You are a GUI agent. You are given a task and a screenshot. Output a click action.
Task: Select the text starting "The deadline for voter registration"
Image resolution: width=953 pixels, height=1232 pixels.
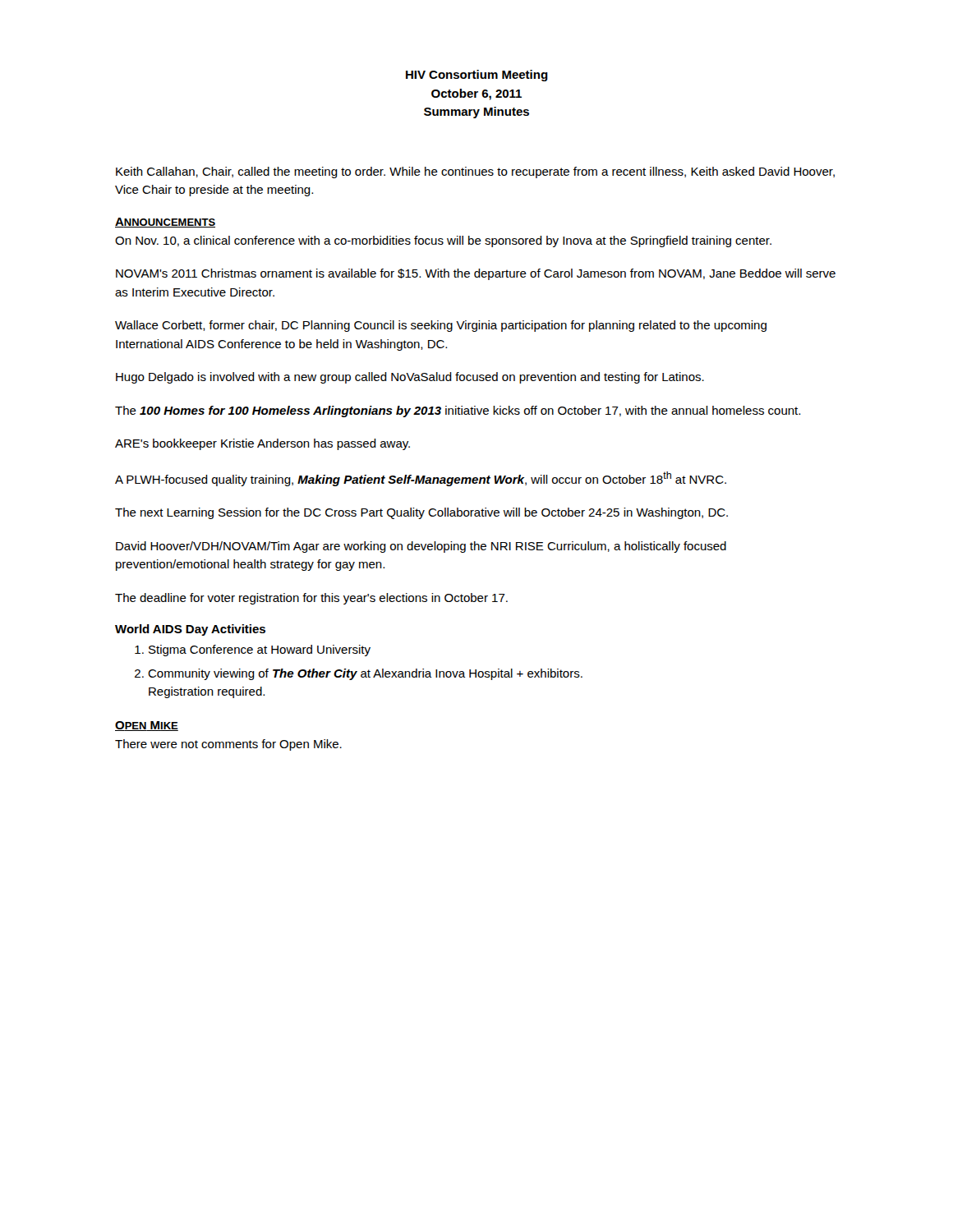[x=312, y=597]
